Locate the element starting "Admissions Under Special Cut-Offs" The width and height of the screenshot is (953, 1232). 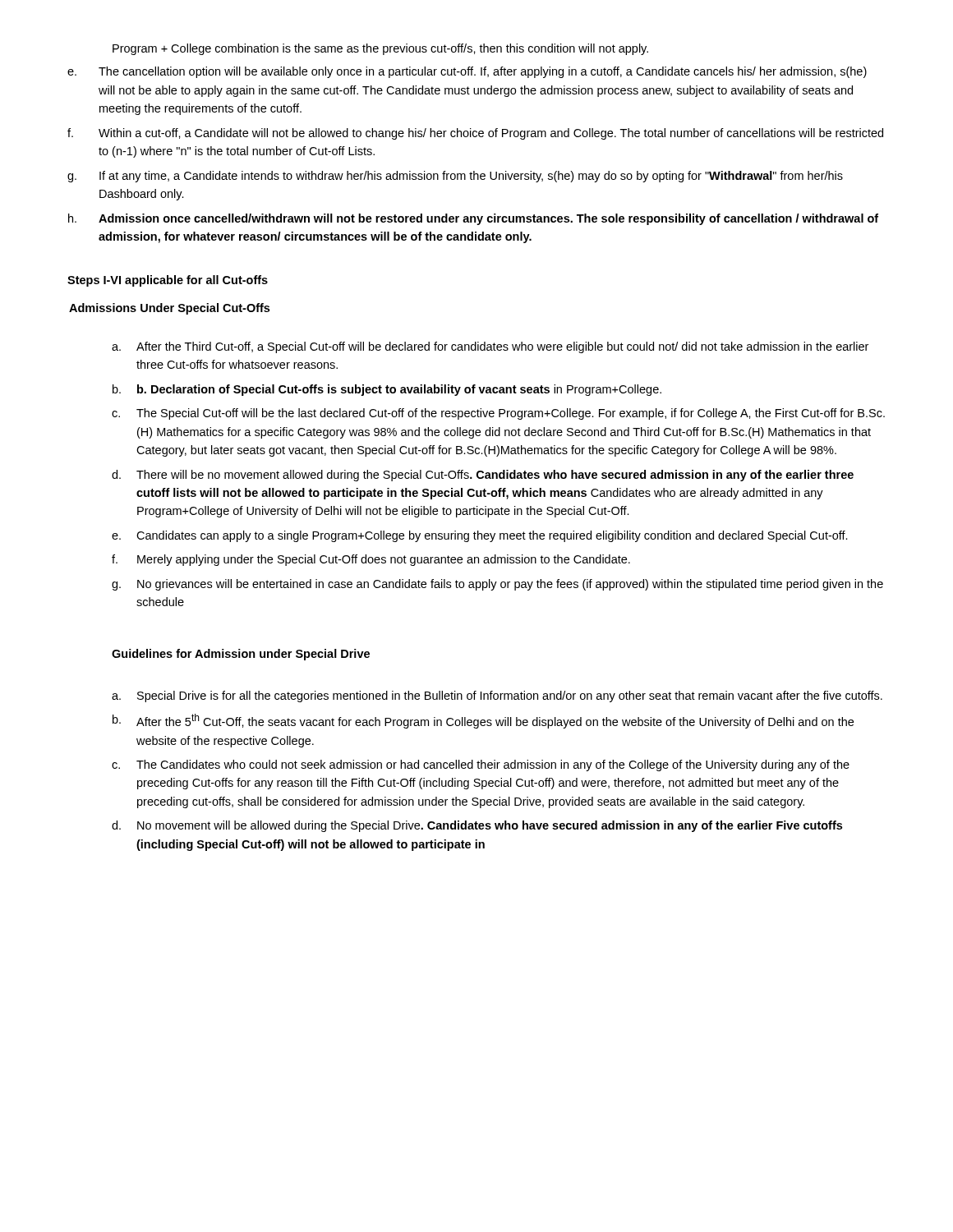[170, 308]
